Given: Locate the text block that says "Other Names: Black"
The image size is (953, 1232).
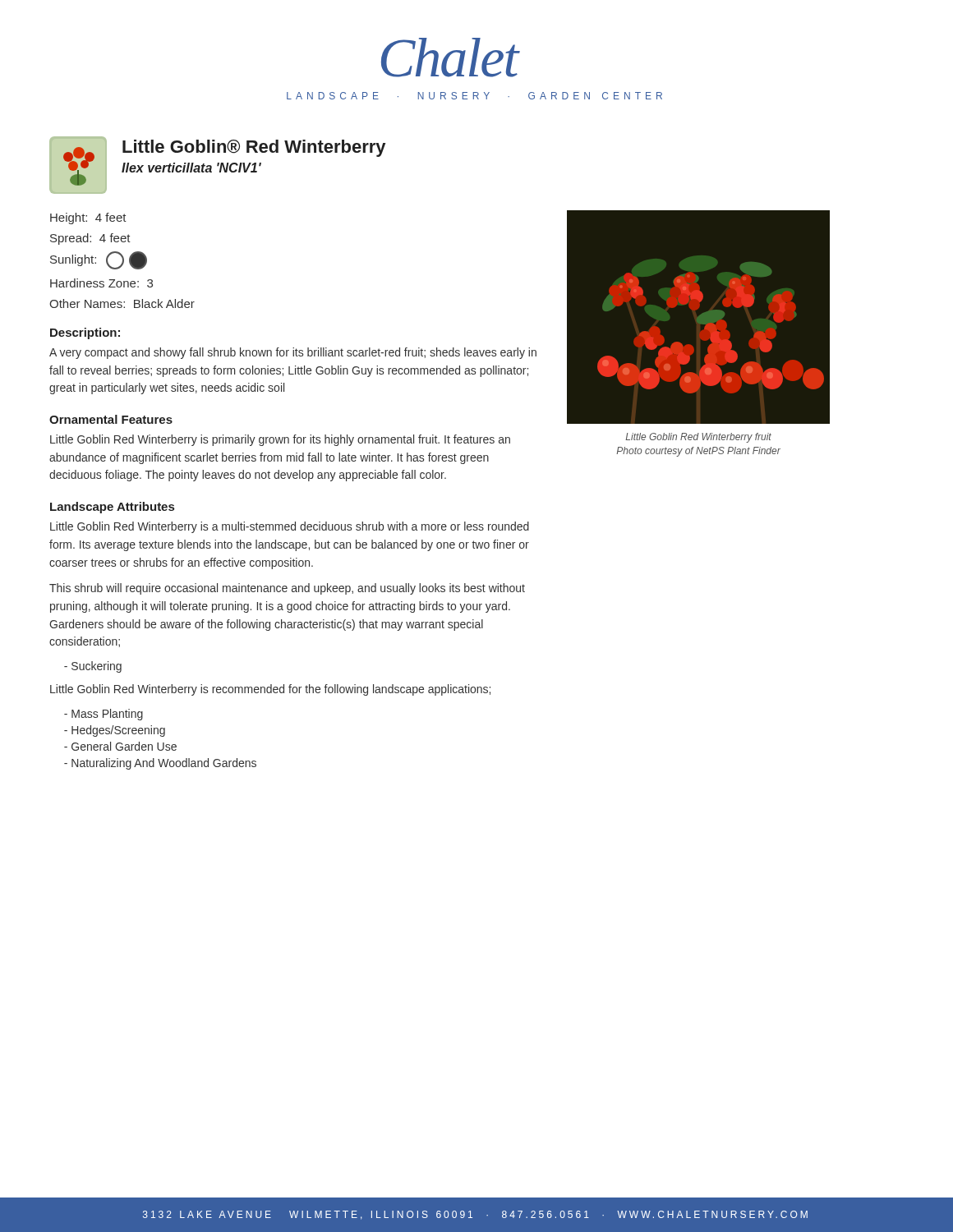Looking at the screenshot, I should pyautogui.click(x=122, y=304).
